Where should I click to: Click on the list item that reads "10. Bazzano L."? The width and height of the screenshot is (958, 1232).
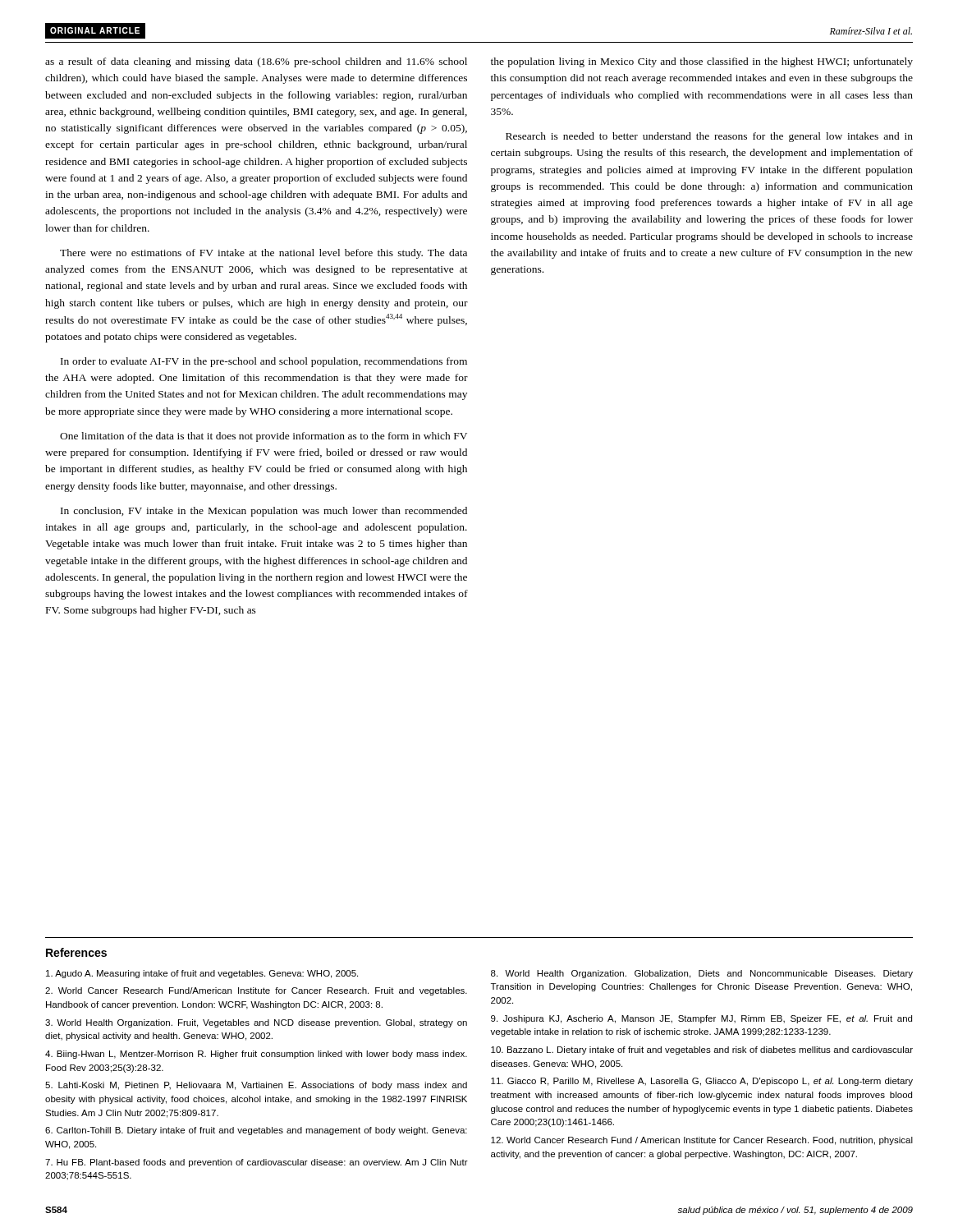click(x=702, y=1057)
